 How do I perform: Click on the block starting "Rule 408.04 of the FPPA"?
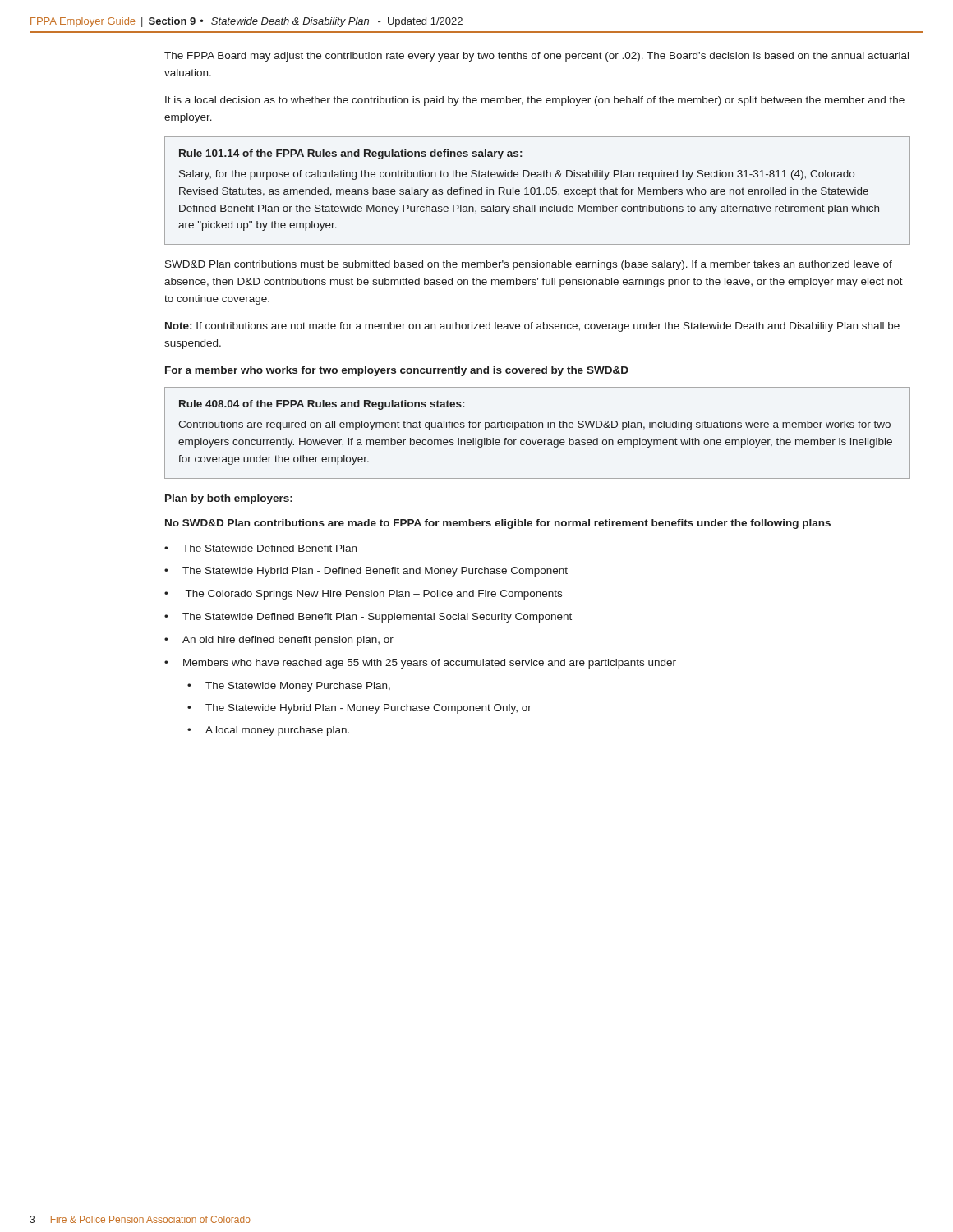(x=537, y=433)
